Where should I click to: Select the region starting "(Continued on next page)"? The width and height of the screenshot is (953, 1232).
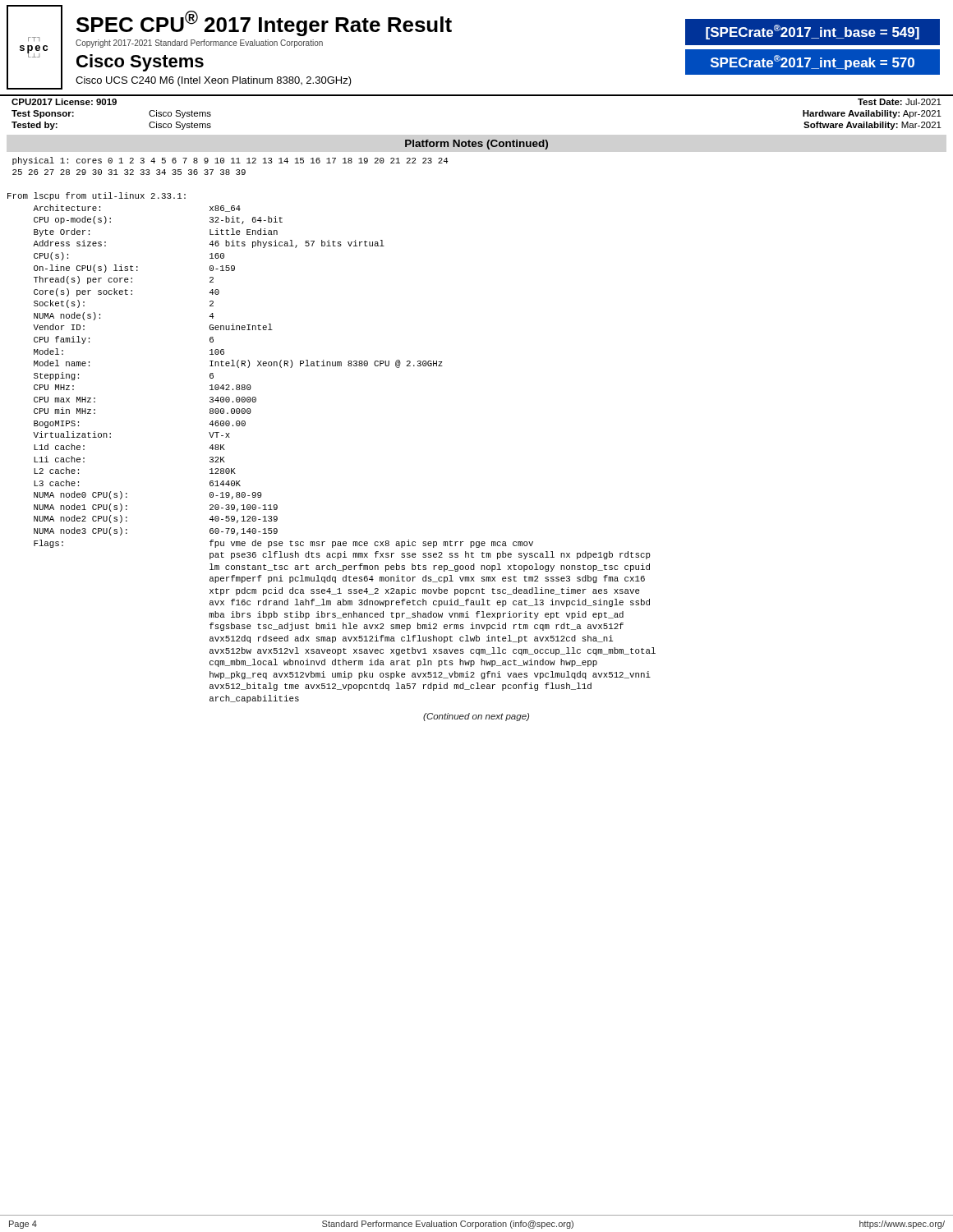[476, 717]
